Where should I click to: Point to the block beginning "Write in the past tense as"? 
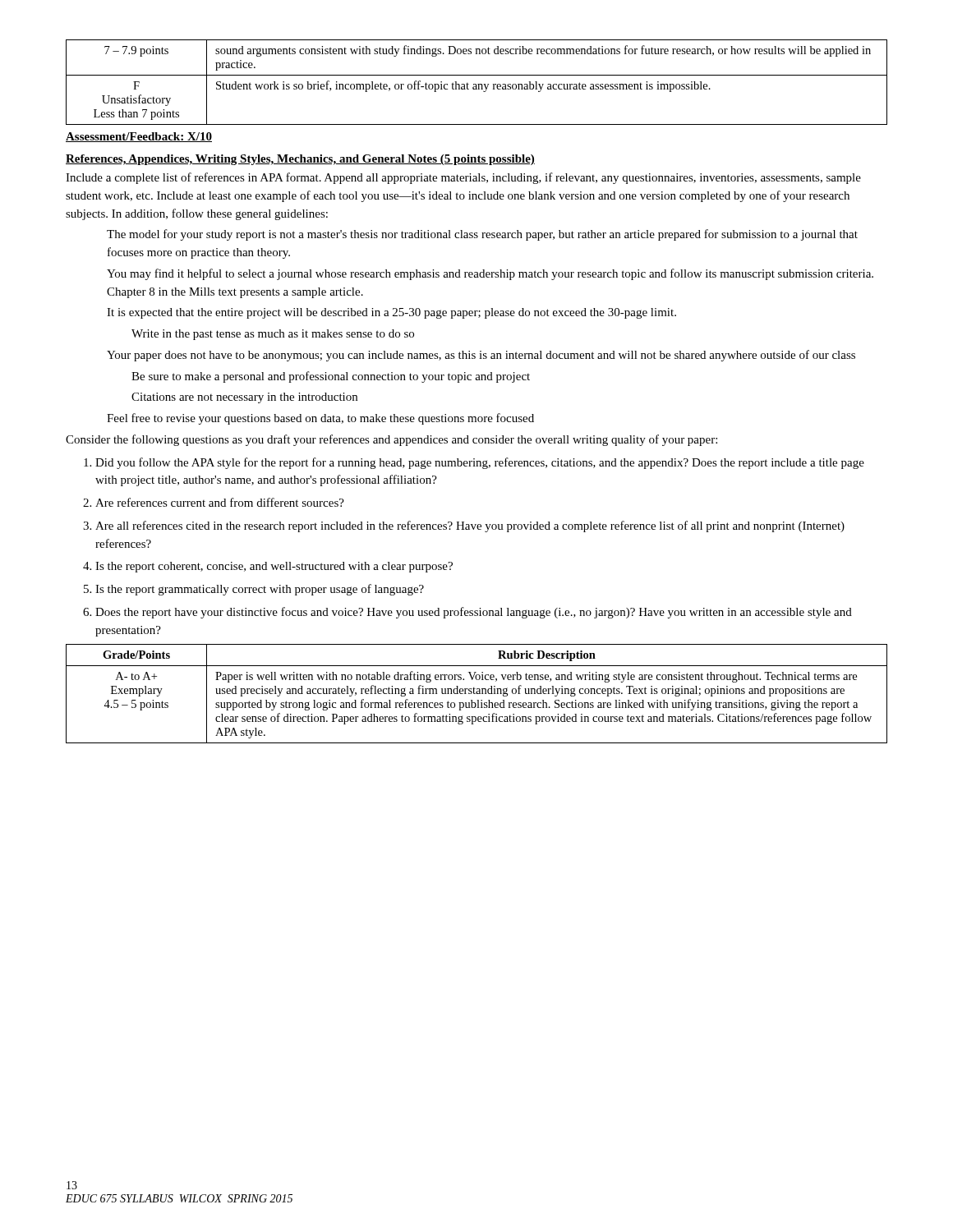(273, 333)
